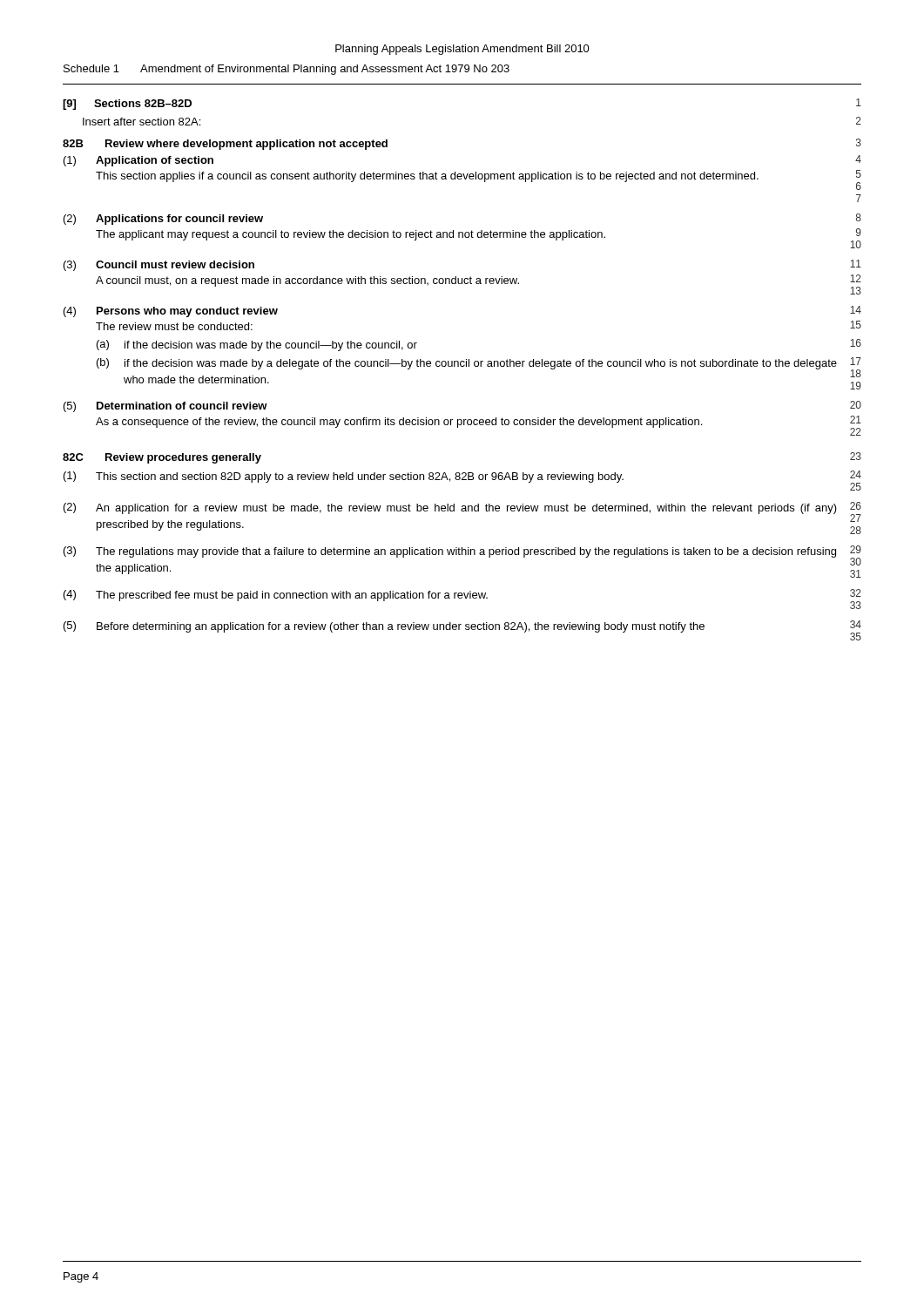
Task: Point to the block starting "The applicant may"
Action: click(x=351, y=234)
